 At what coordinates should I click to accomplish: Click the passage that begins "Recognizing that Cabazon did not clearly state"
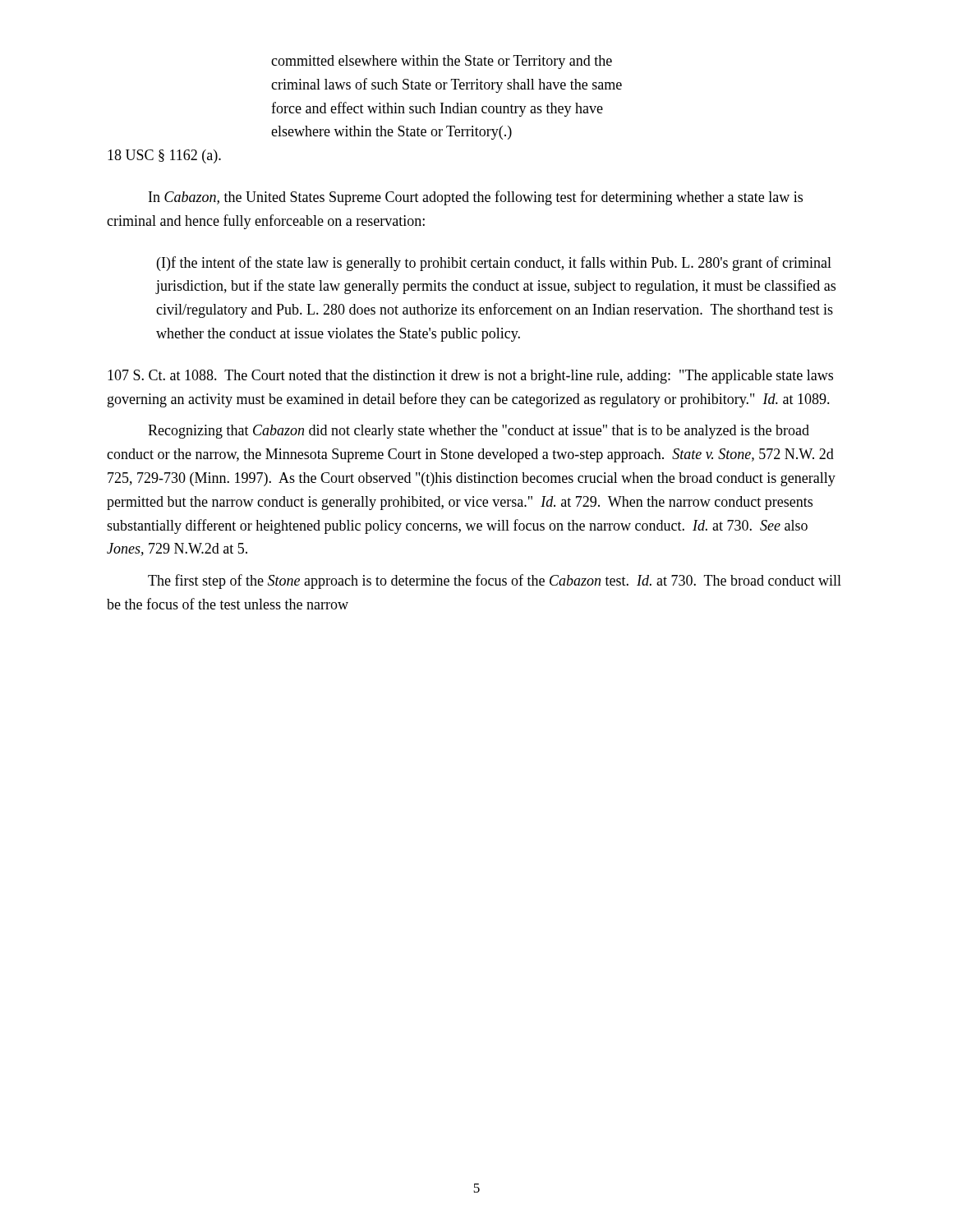point(476,490)
